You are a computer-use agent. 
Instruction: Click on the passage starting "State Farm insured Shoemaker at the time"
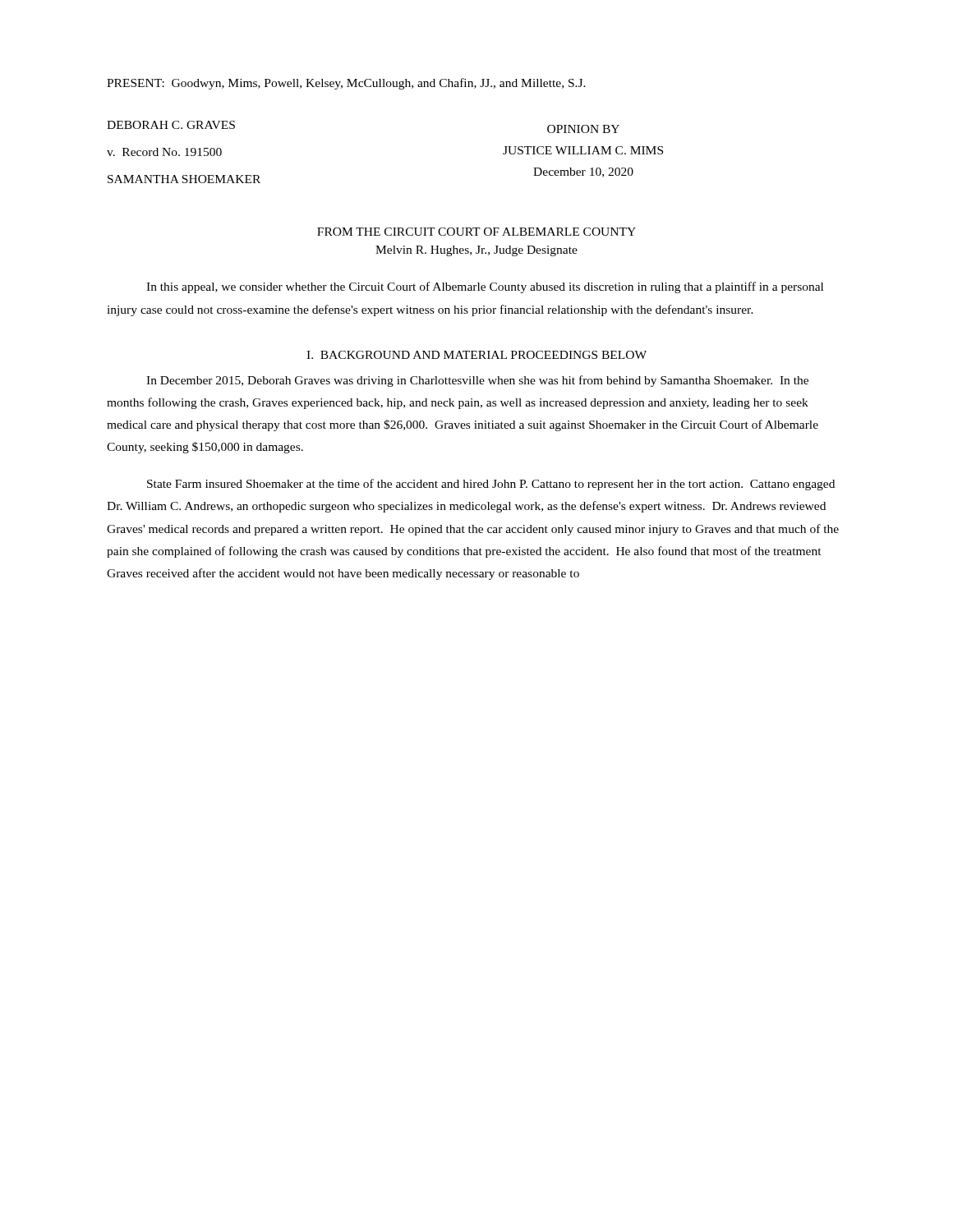point(473,528)
